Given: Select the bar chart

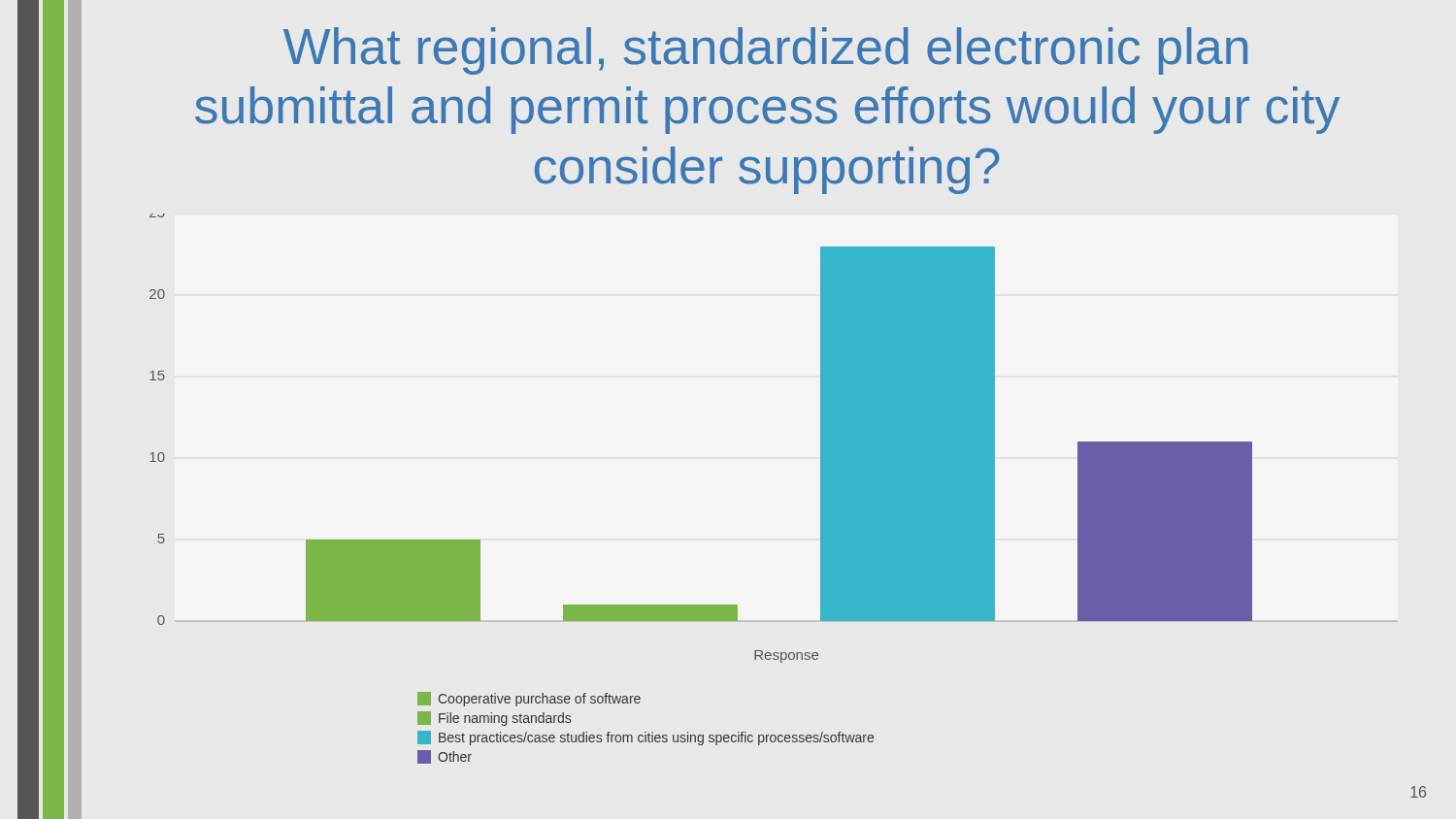Looking at the screenshot, I should [762, 446].
